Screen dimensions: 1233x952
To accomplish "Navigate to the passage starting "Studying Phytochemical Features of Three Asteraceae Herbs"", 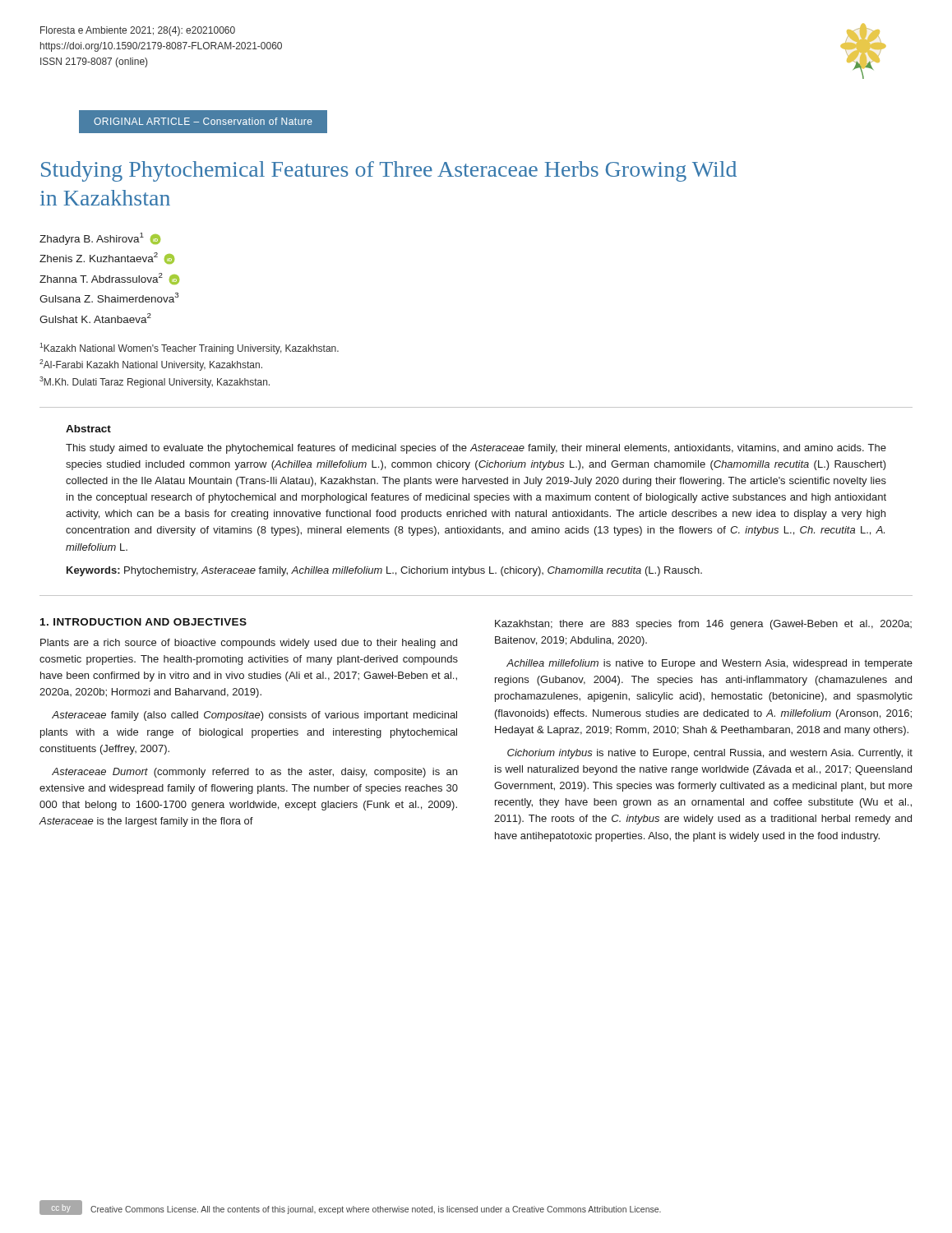I will (476, 183).
